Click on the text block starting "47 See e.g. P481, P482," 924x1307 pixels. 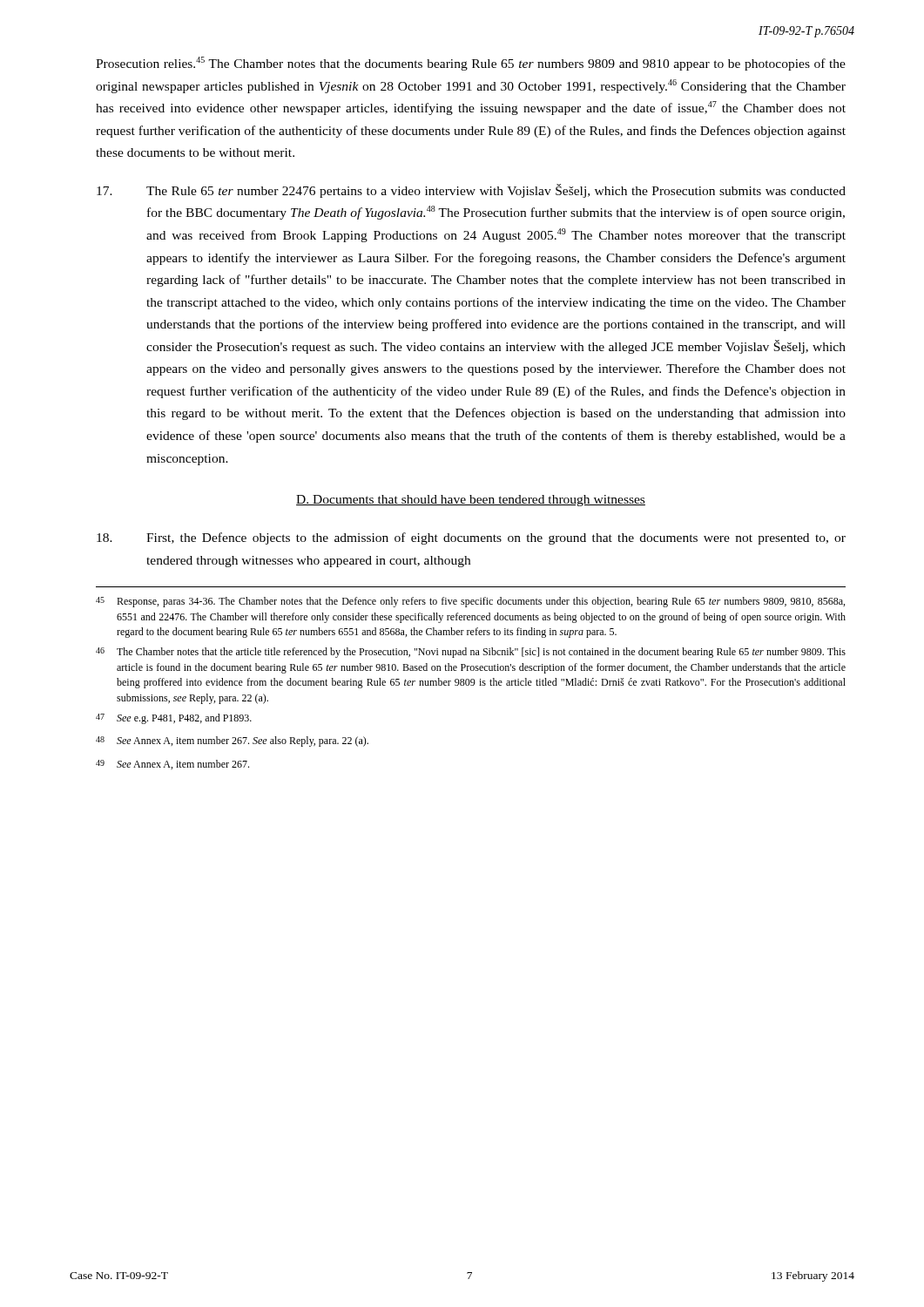[x=174, y=719]
